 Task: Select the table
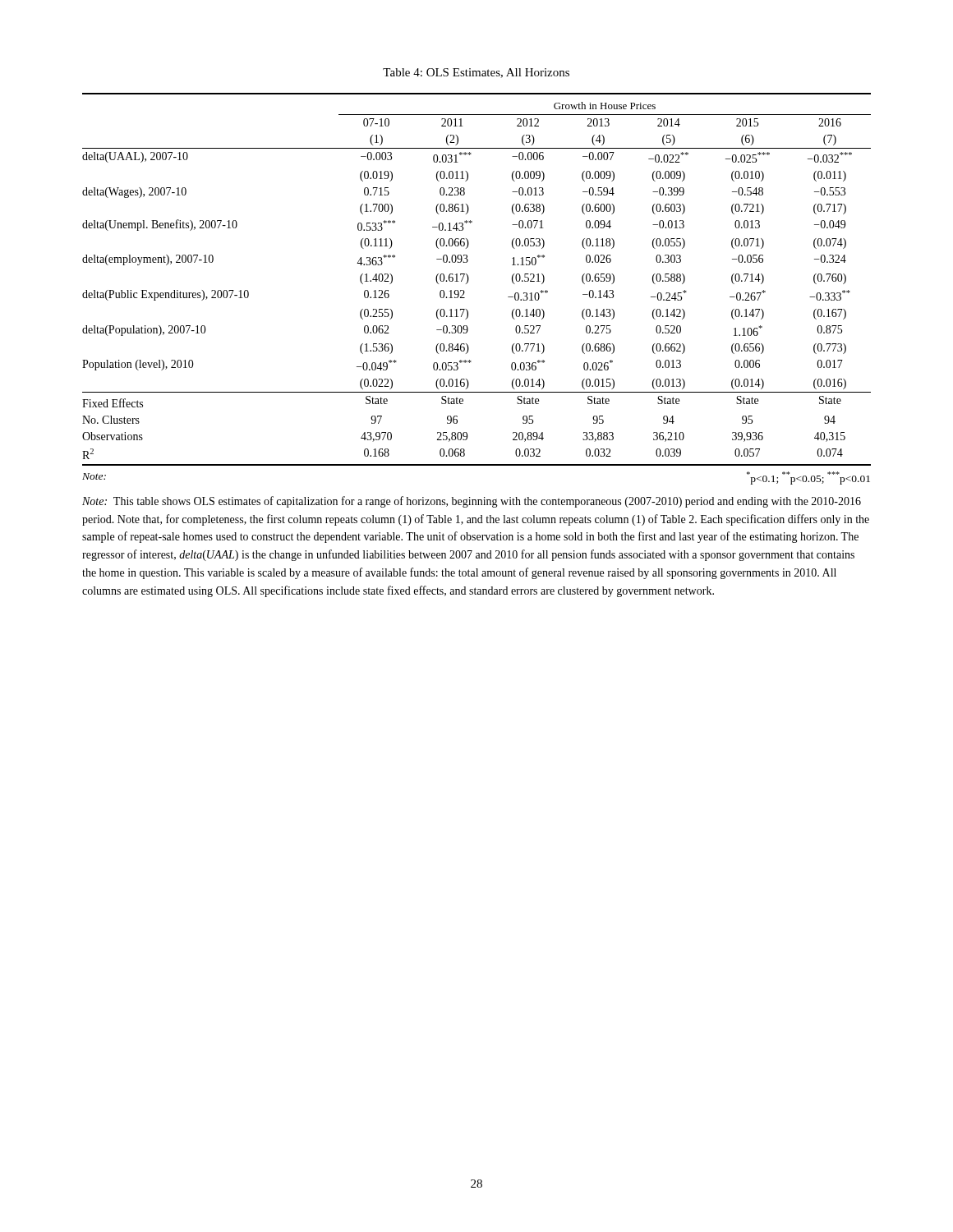(x=476, y=279)
